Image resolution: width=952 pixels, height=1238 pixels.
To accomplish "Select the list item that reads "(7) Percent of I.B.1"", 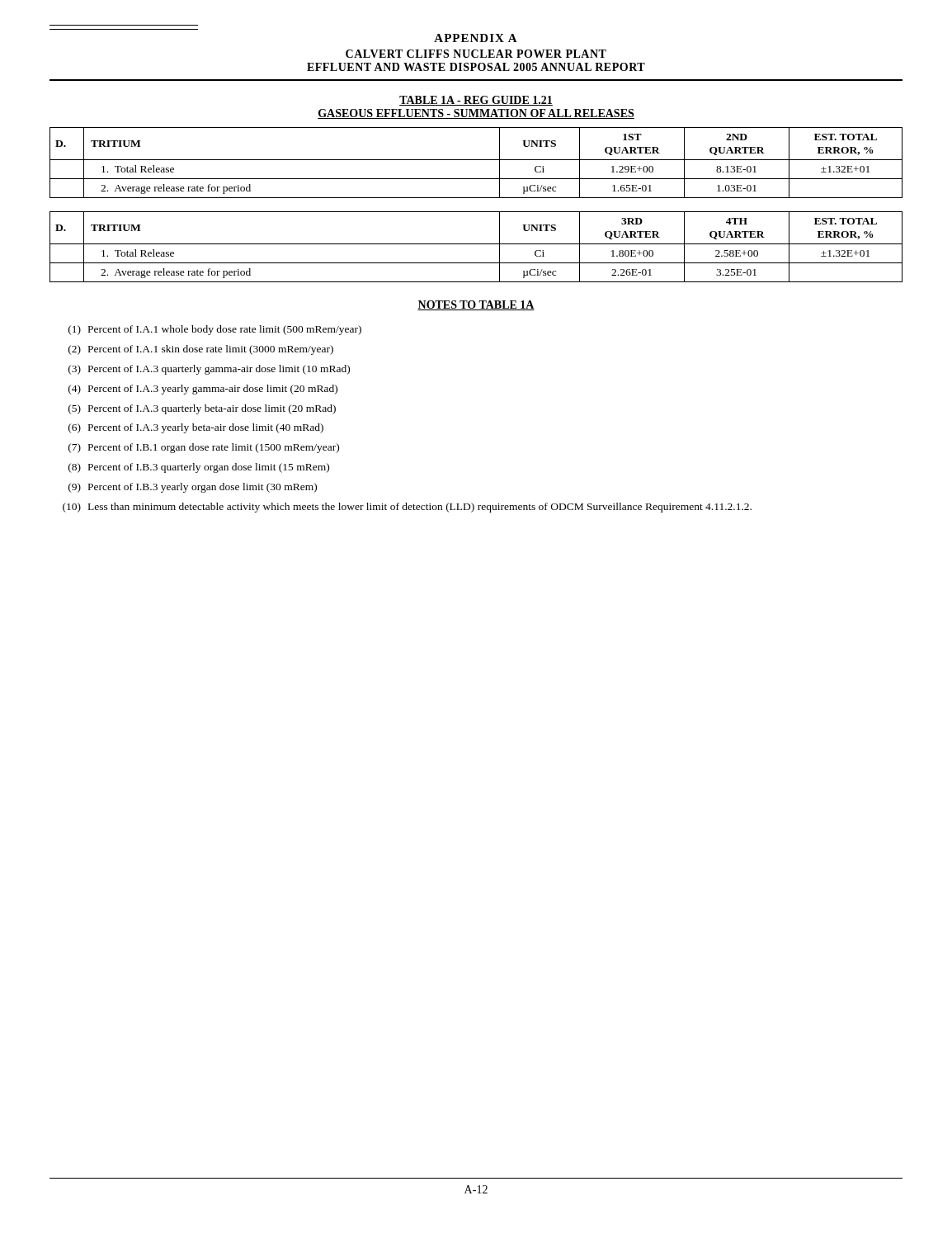I will point(204,448).
